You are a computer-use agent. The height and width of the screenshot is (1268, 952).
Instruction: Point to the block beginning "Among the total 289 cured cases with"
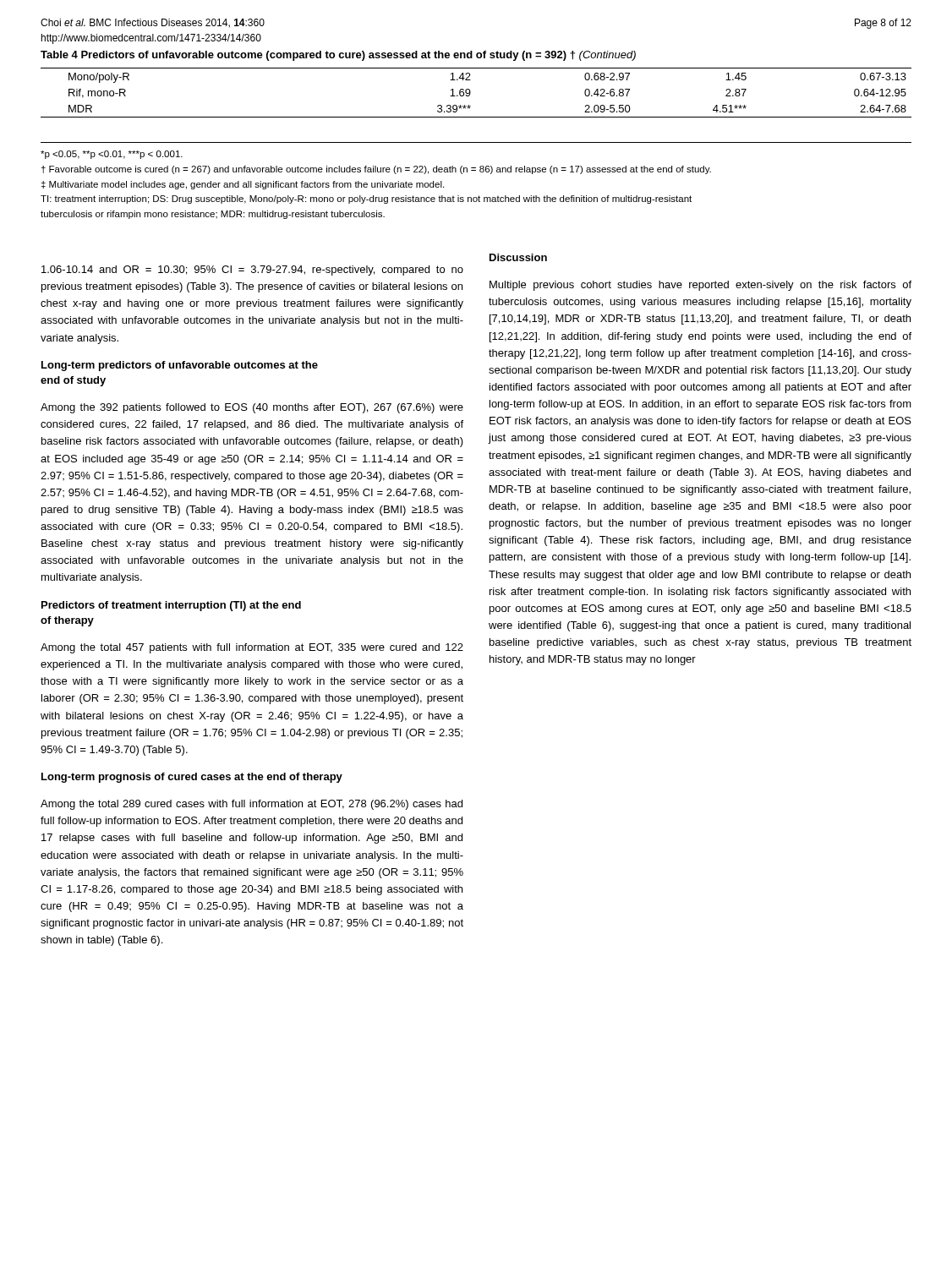252,872
